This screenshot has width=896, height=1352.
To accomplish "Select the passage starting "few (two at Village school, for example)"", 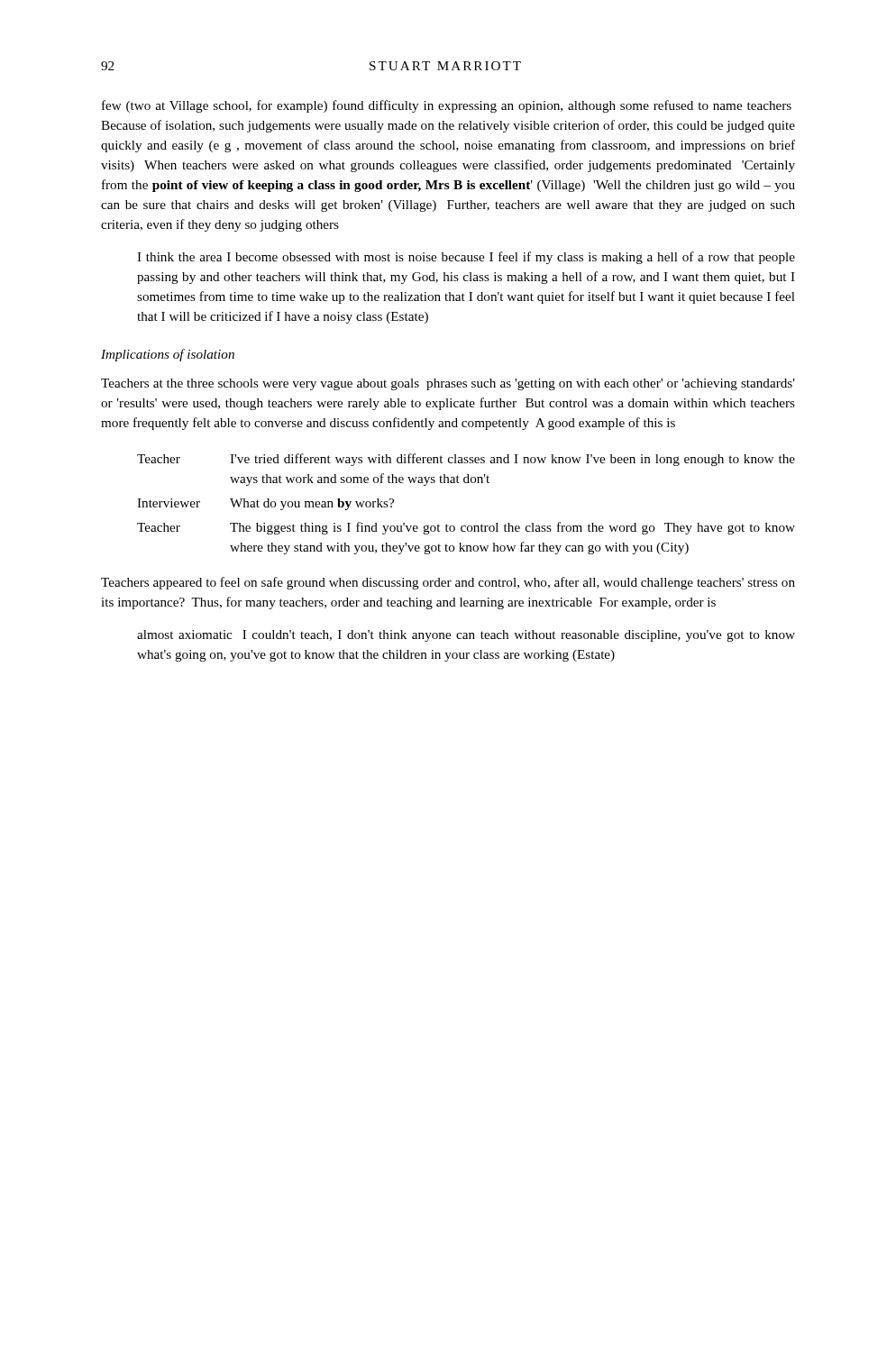I will (448, 165).
